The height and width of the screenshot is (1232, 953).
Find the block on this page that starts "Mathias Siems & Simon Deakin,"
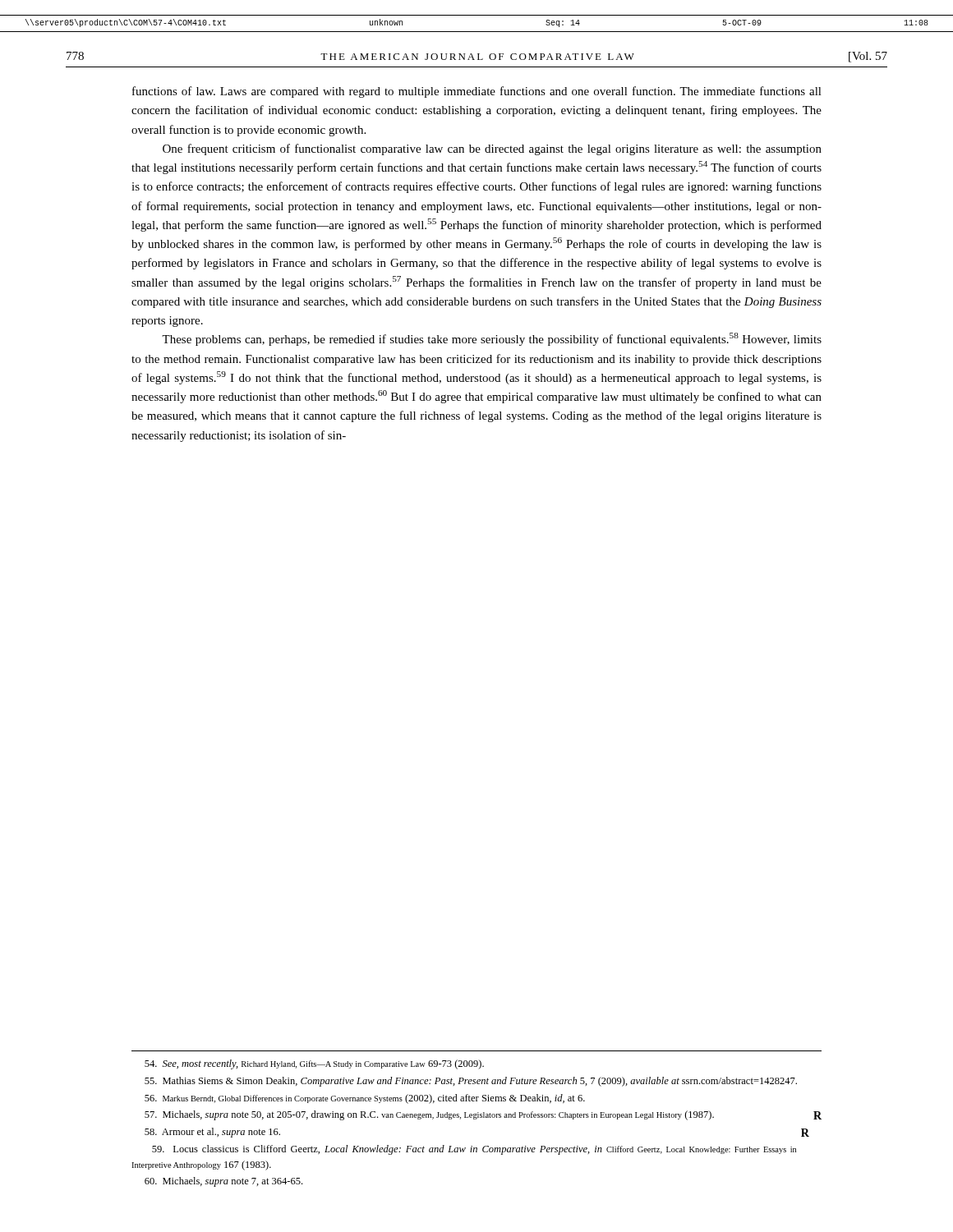(x=464, y=1081)
